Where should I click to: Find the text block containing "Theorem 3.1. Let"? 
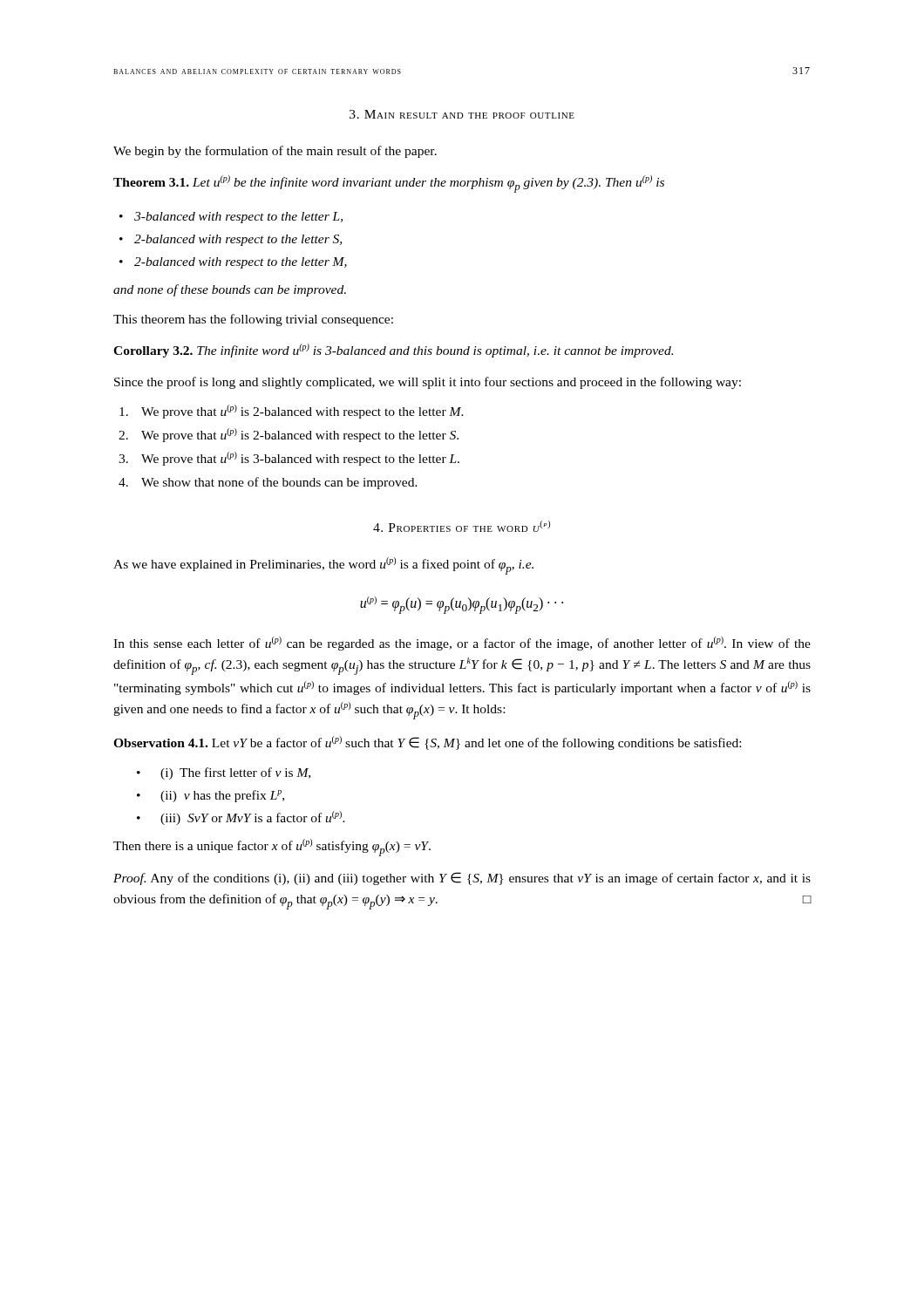coord(389,183)
